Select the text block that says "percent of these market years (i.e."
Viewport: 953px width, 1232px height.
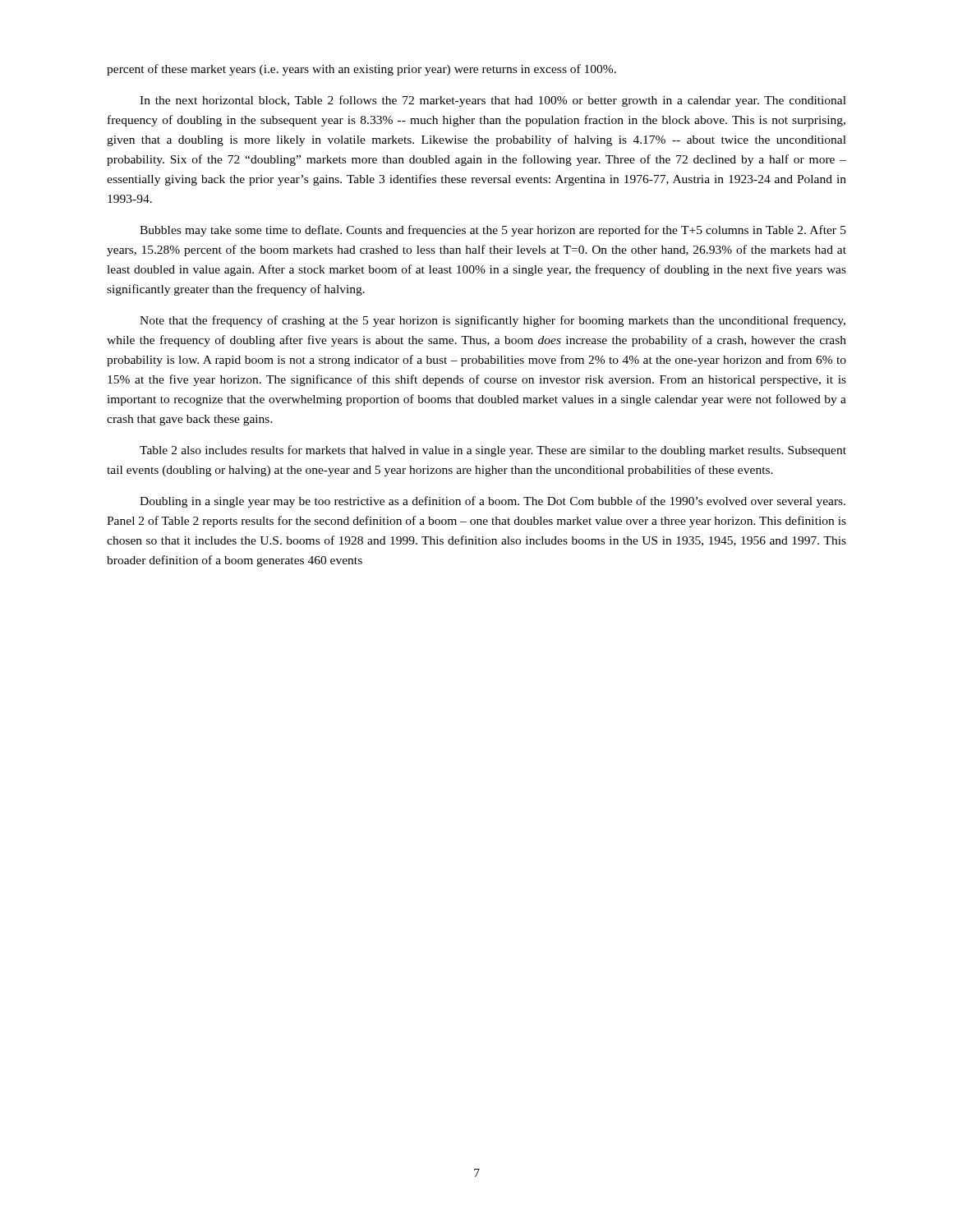476,69
